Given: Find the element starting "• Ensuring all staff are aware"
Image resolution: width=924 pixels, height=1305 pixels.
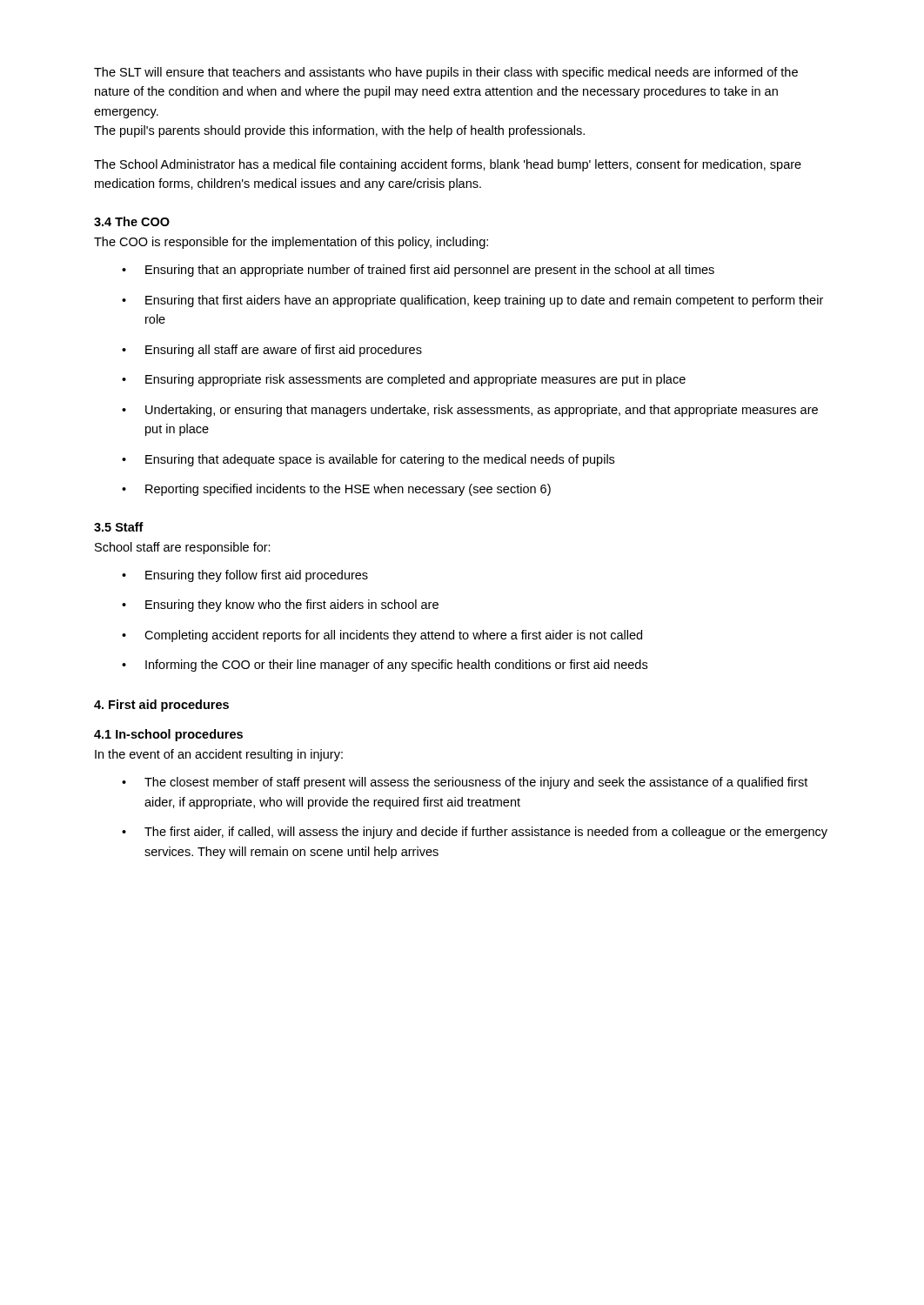Looking at the screenshot, I should [x=272, y=351].
